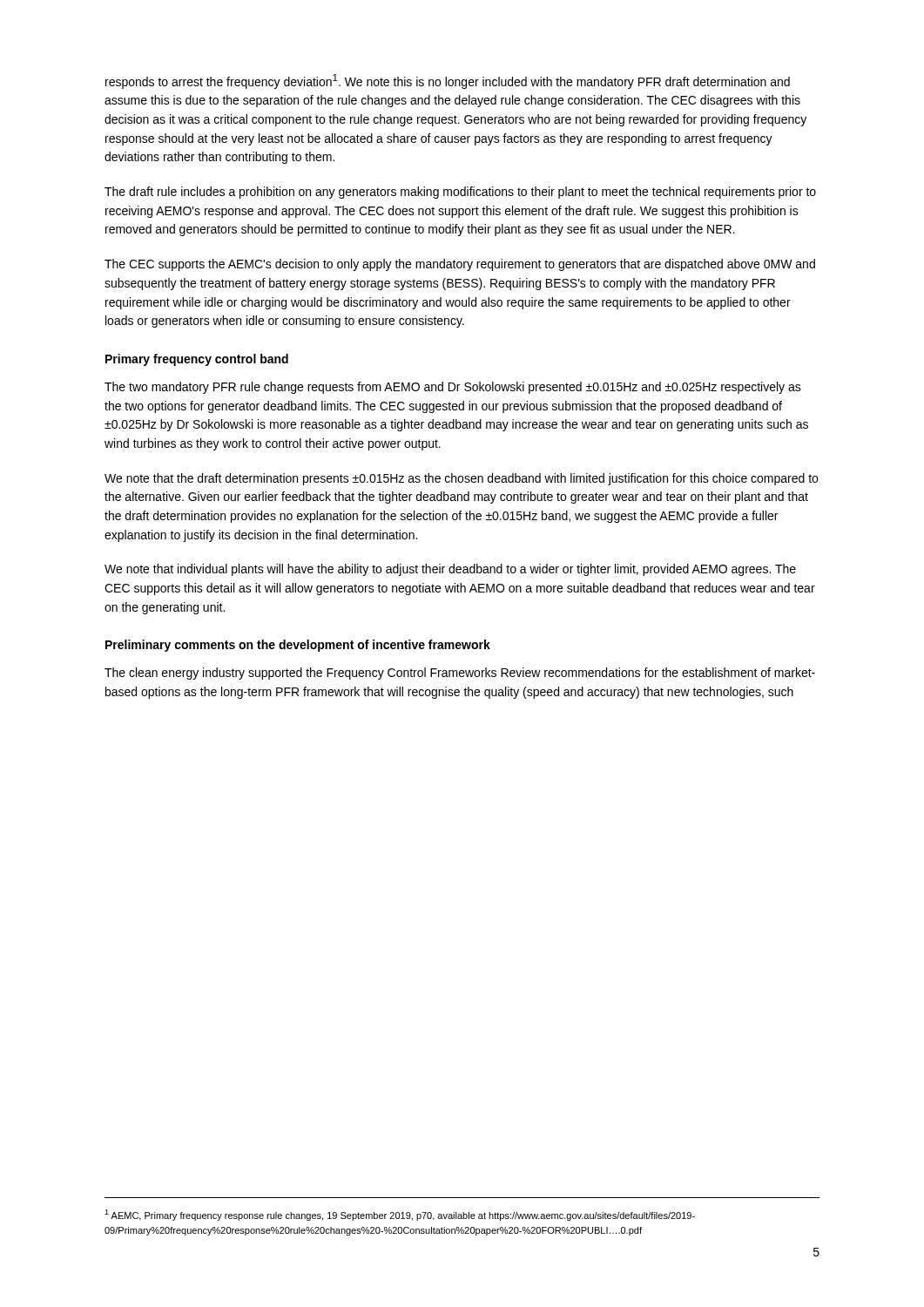Locate the text block starting "The two mandatory PFR rule"
The height and width of the screenshot is (1307, 924).
(457, 415)
